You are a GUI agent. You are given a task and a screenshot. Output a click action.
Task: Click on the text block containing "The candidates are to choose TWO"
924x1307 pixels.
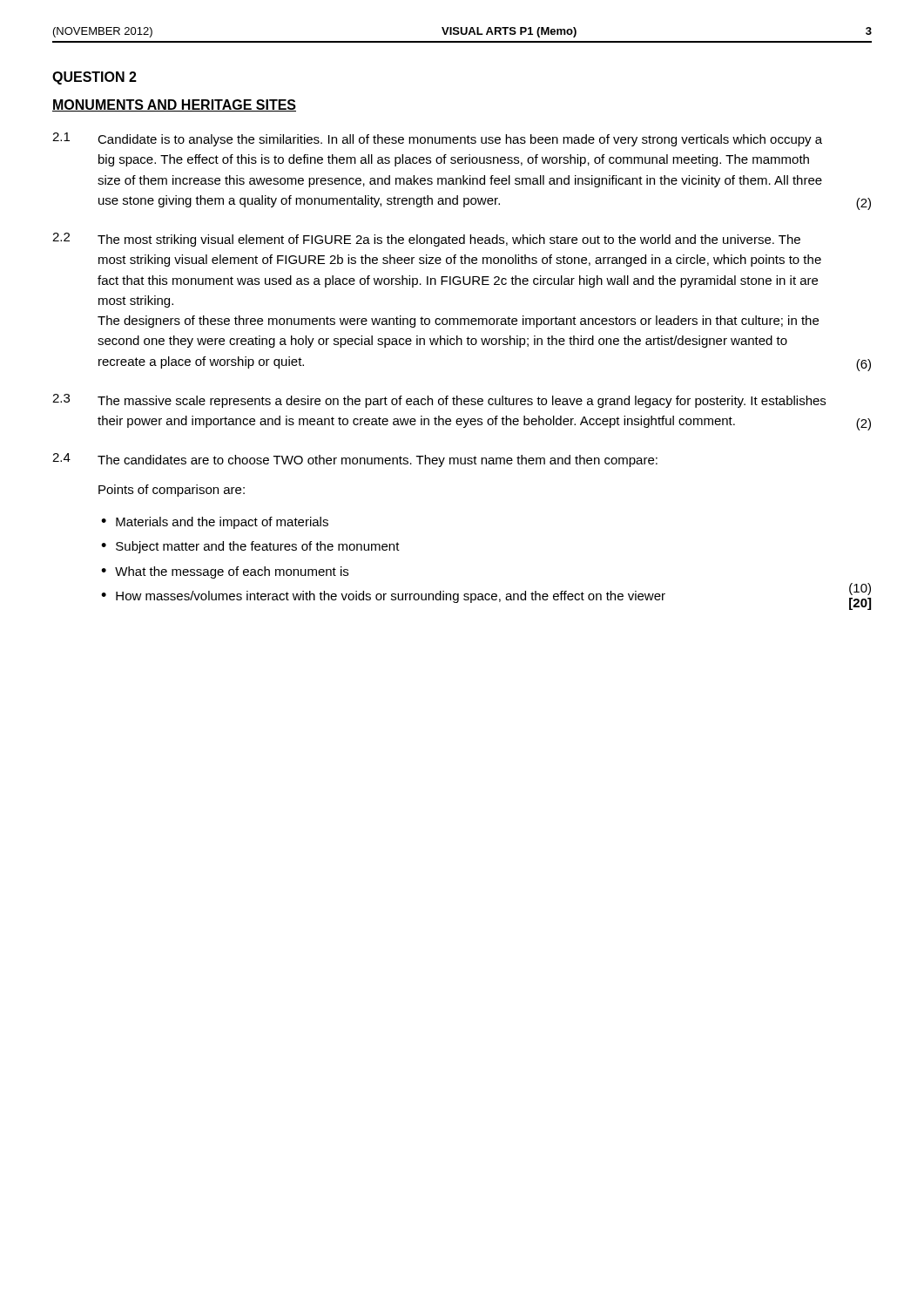(378, 460)
